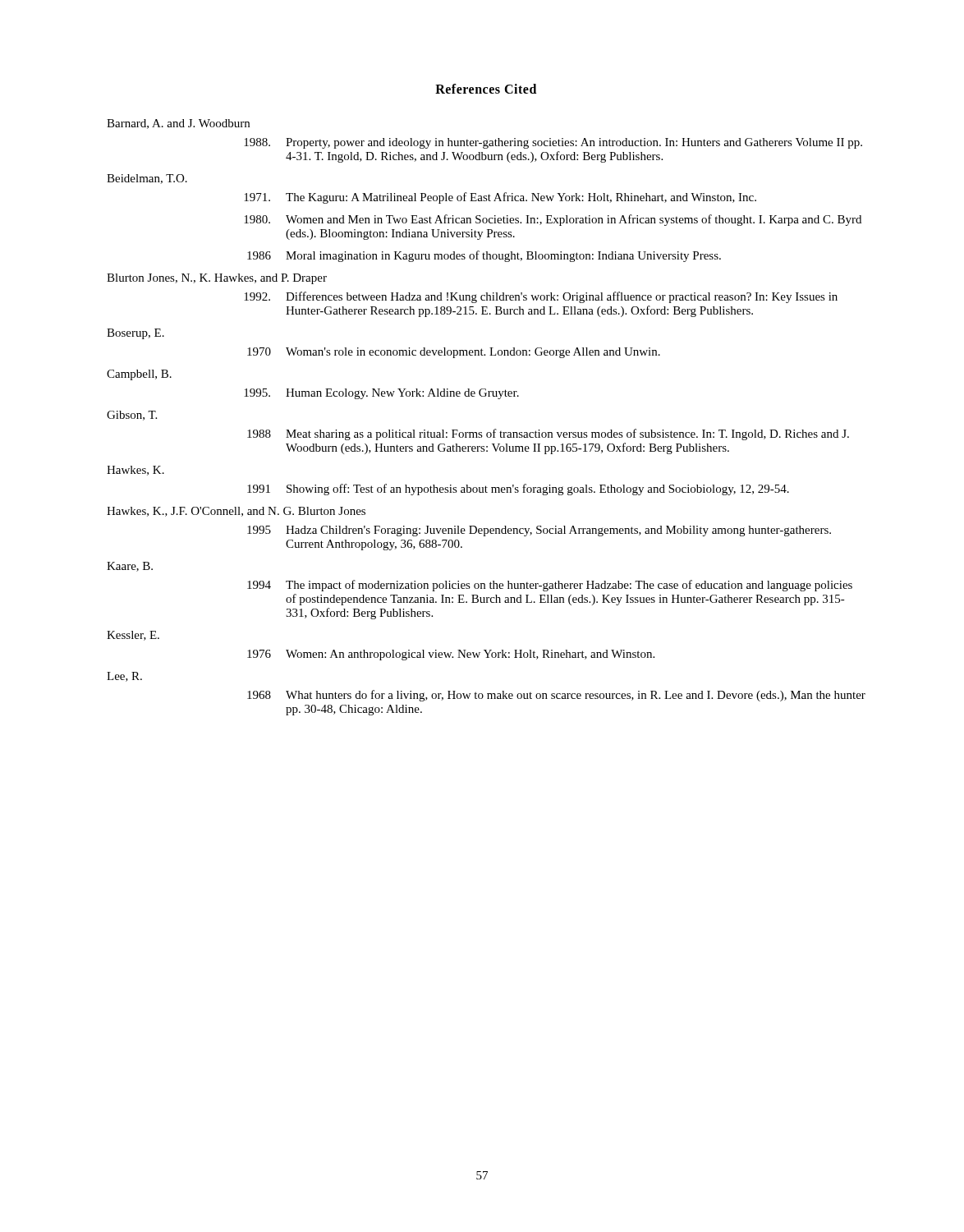
Task: Point to the block beginning "Lee, R. 1968 What hunters do for"
Action: (x=486, y=693)
